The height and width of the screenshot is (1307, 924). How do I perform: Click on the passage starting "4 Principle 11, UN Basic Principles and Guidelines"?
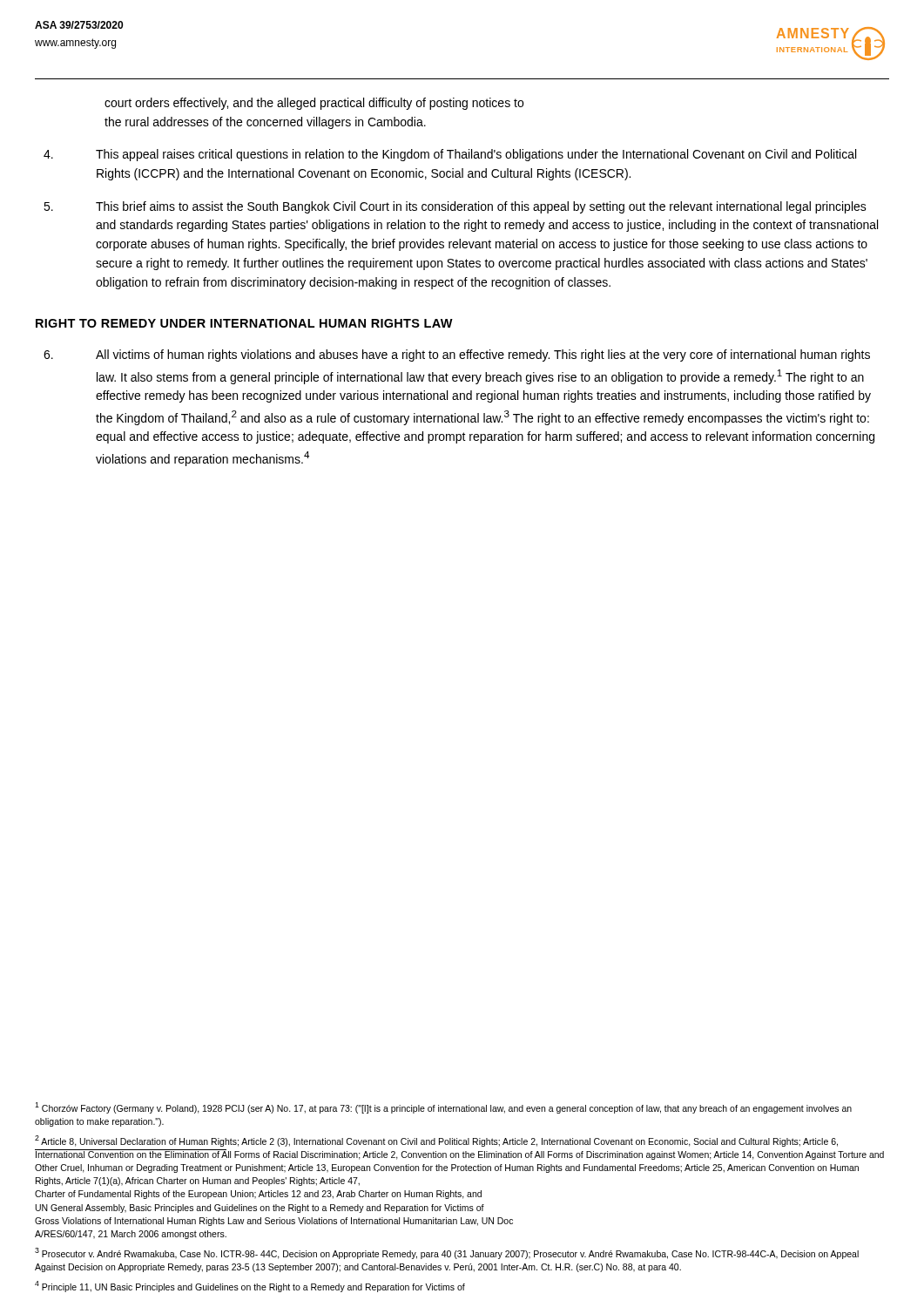point(250,1286)
